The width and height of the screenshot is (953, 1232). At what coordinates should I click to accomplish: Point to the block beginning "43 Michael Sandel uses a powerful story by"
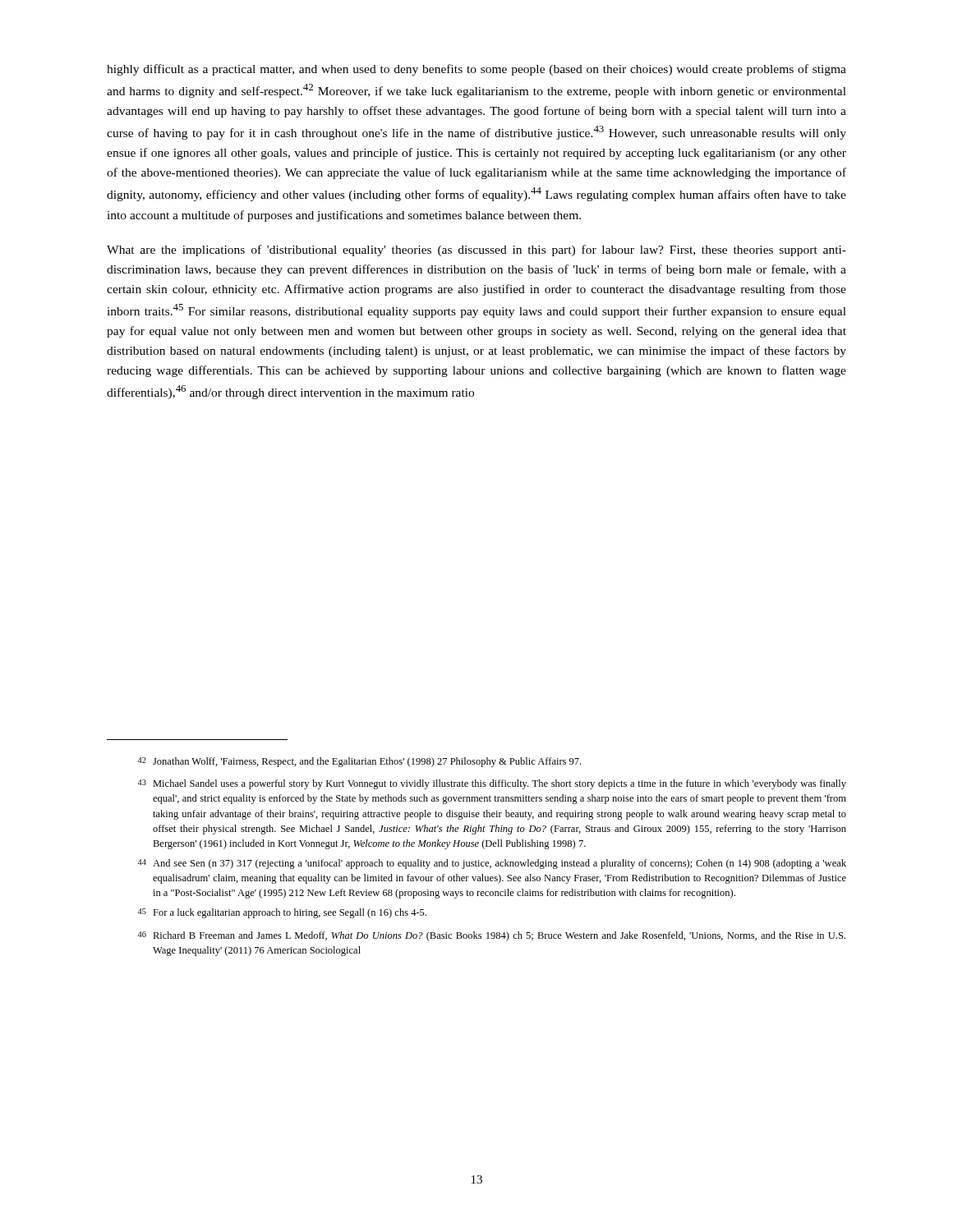coord(476,814)
